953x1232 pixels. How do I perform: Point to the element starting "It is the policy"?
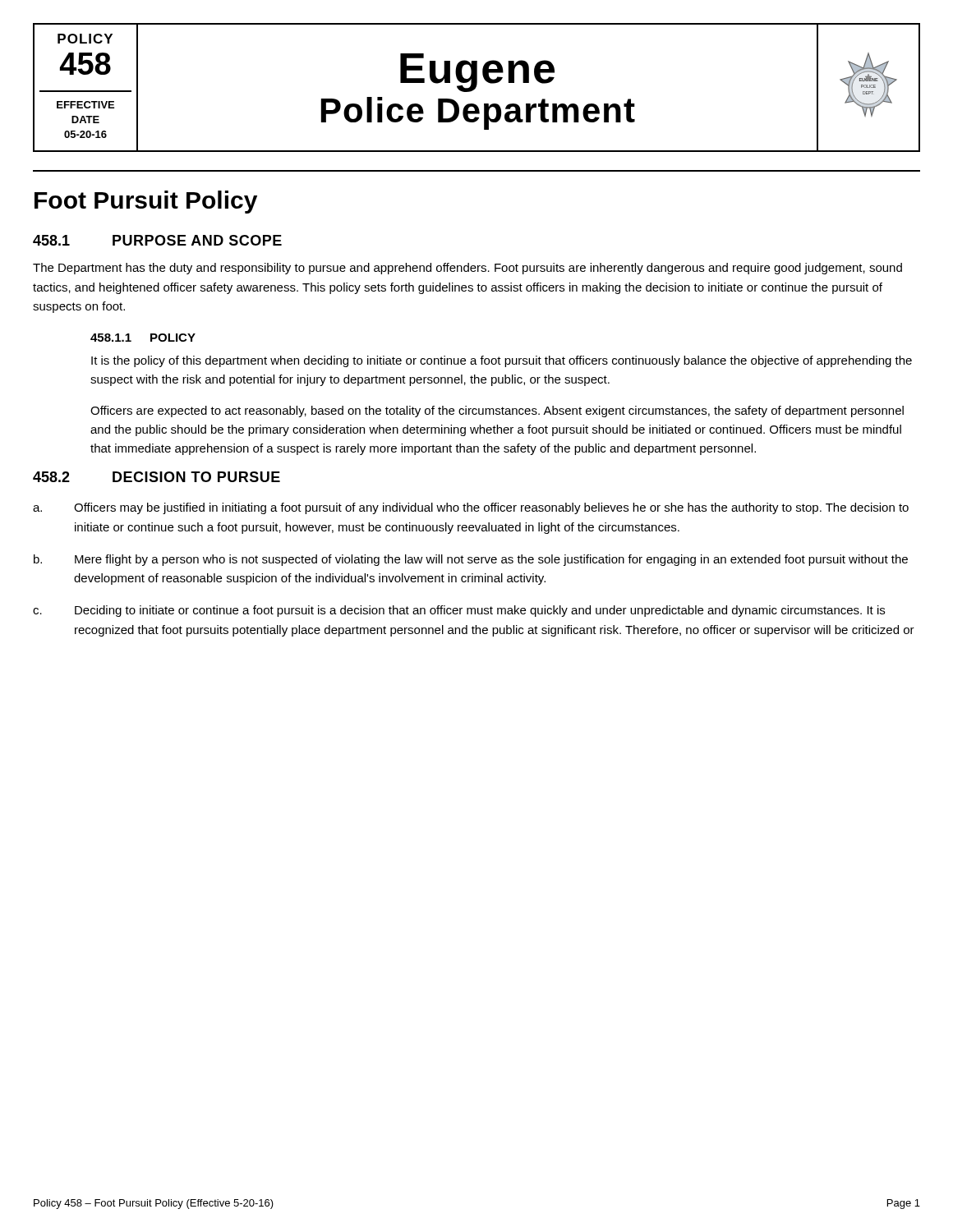tap(501, 370)
